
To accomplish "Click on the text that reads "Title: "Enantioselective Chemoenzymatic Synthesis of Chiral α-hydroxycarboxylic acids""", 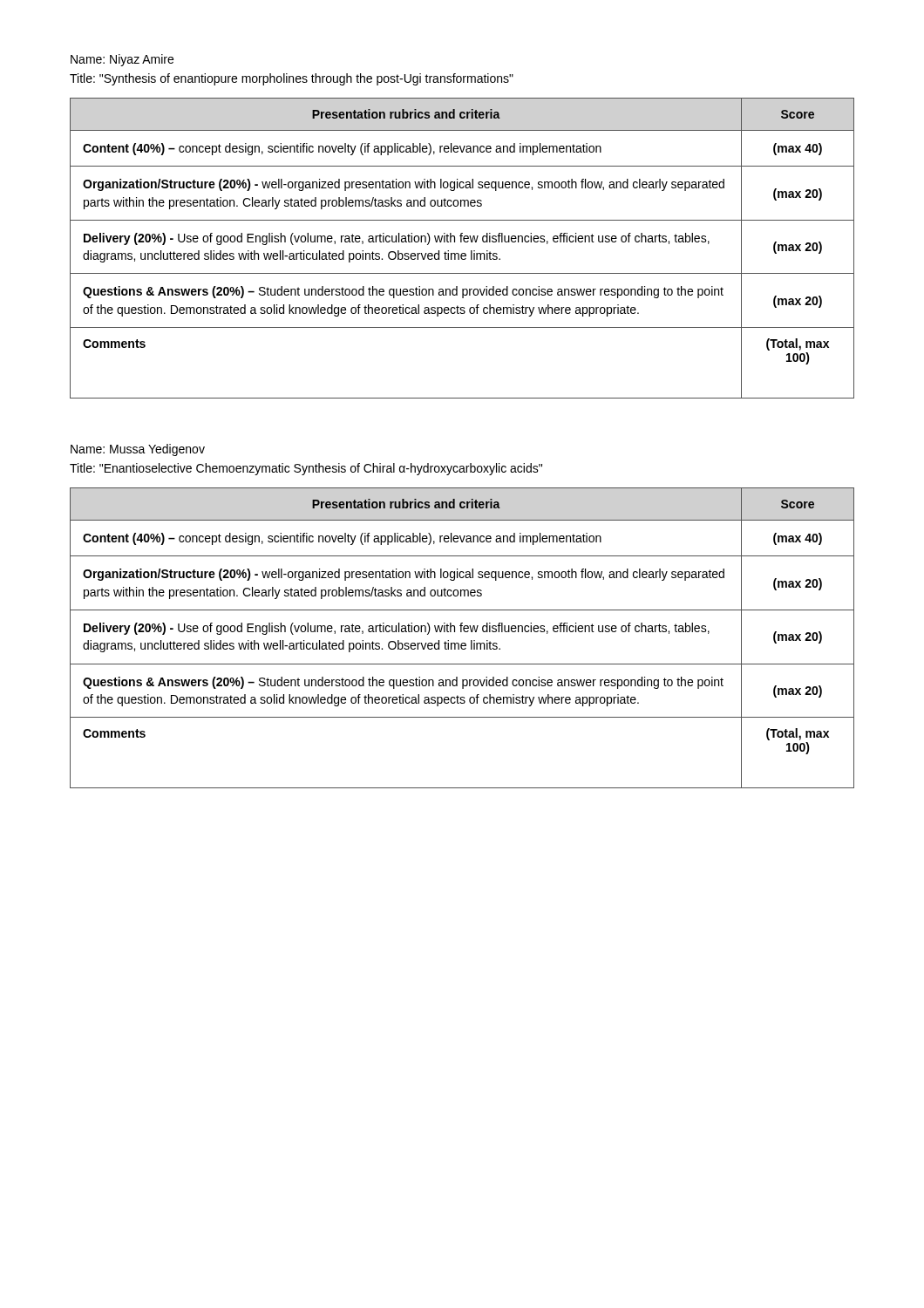I will coord(306,468).
